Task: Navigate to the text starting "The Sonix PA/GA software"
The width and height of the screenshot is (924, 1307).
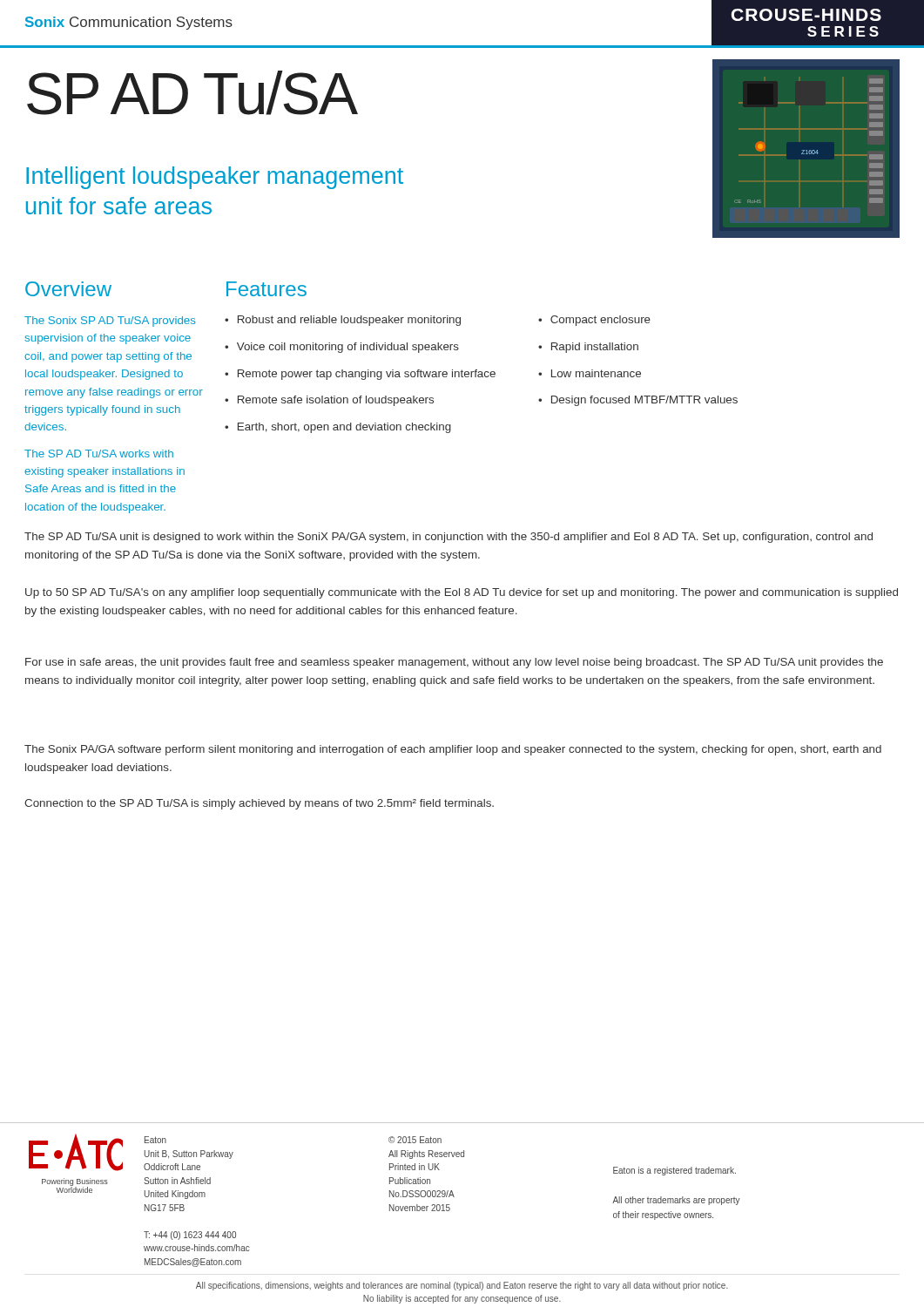Action: coord(453,758)
